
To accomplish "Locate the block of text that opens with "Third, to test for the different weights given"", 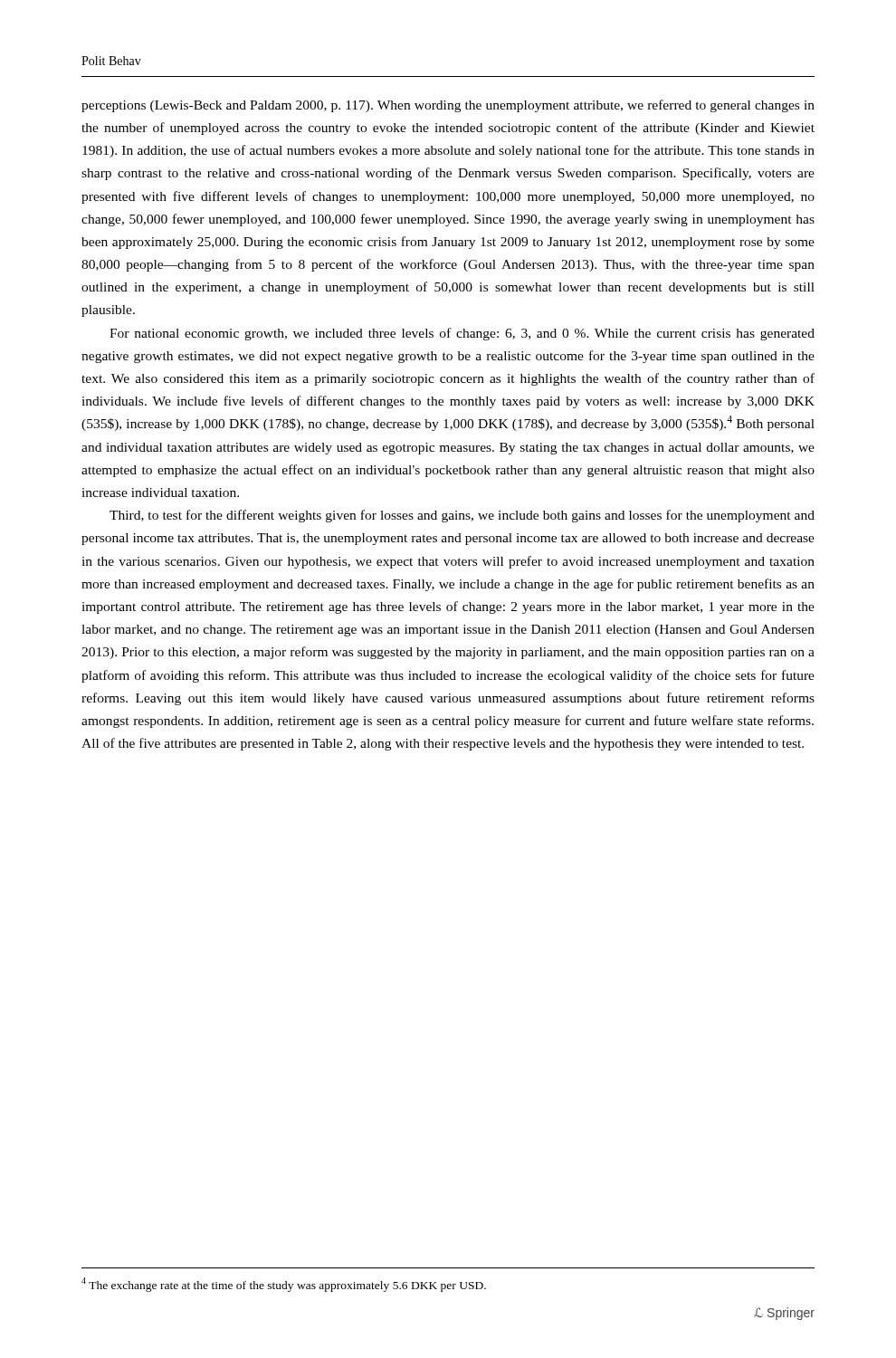I will pos(448,629).
